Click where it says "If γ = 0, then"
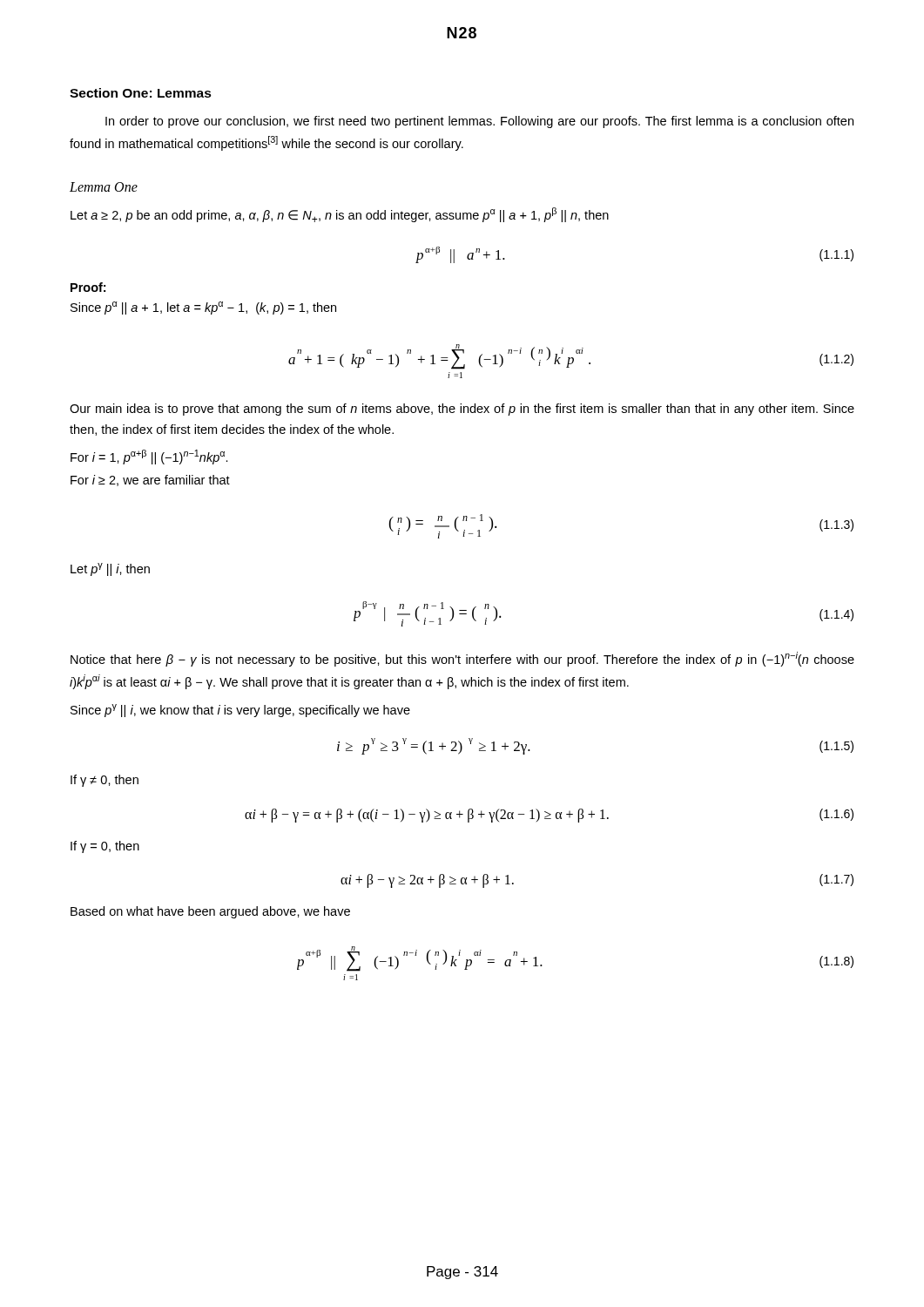The height and width of the screenshot is (1307, 924). (105, 846)
